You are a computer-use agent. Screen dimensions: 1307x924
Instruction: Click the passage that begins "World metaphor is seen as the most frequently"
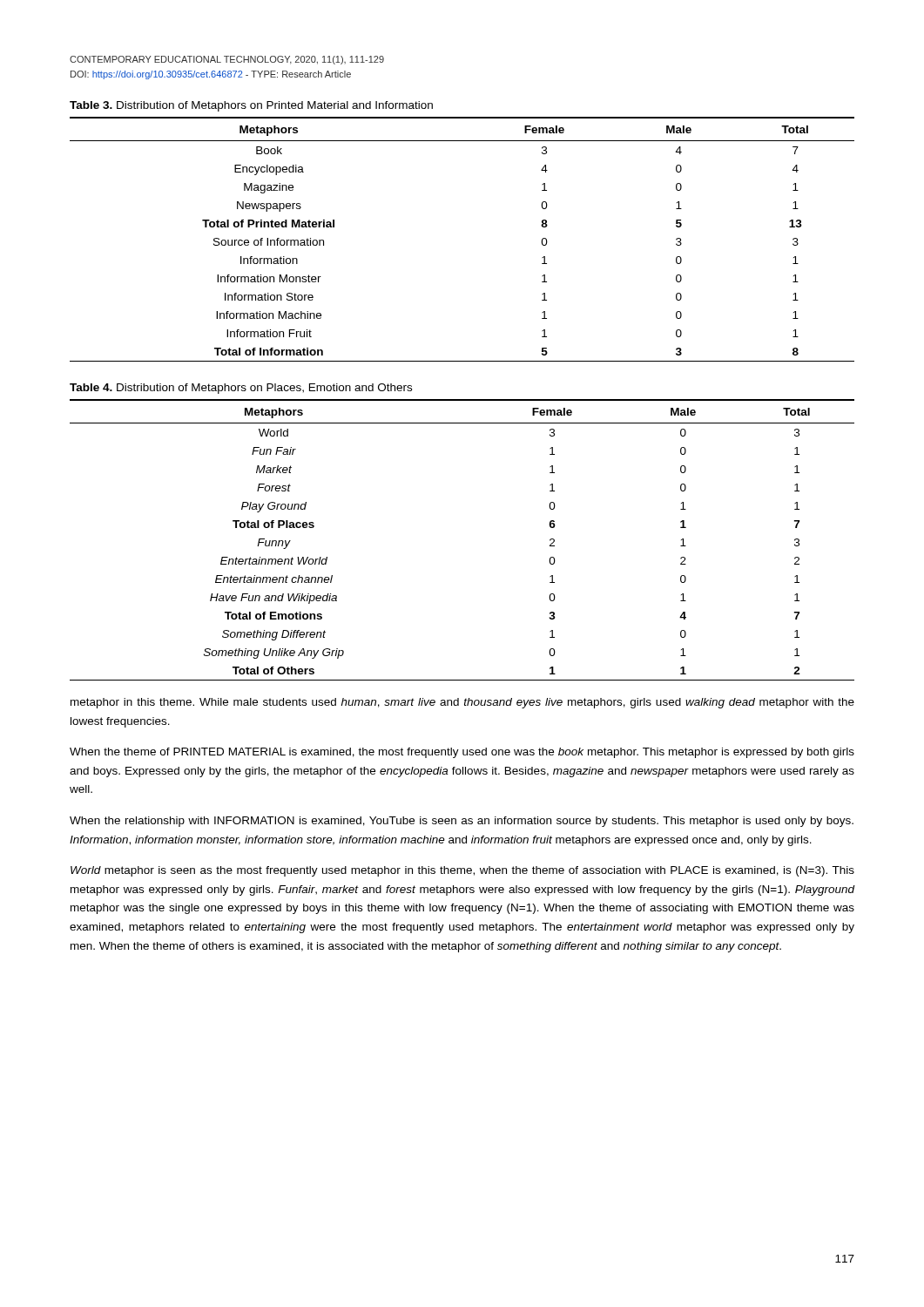click(462, 908)
